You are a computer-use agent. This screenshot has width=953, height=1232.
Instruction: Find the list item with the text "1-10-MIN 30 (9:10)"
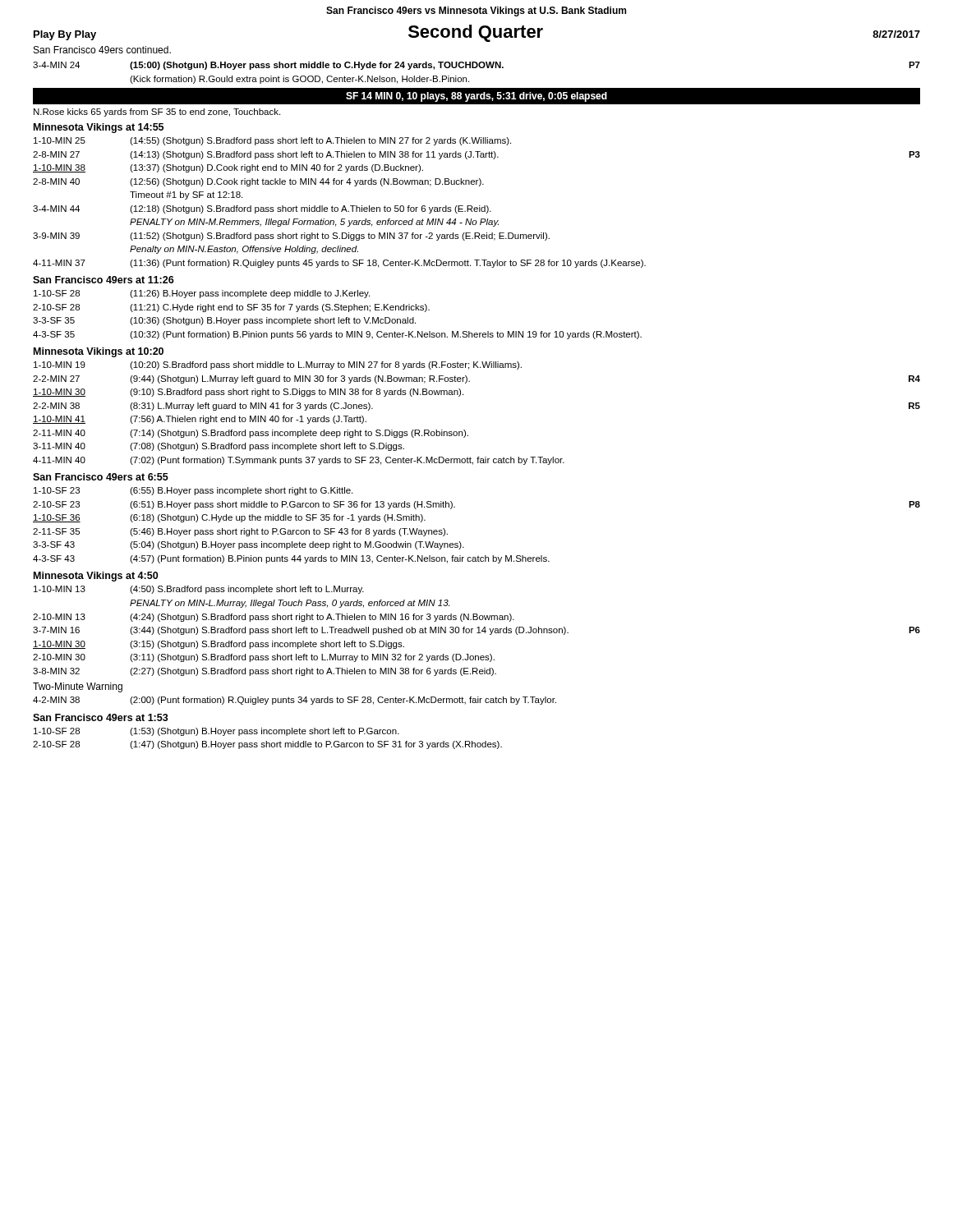[x=467, y=393]
